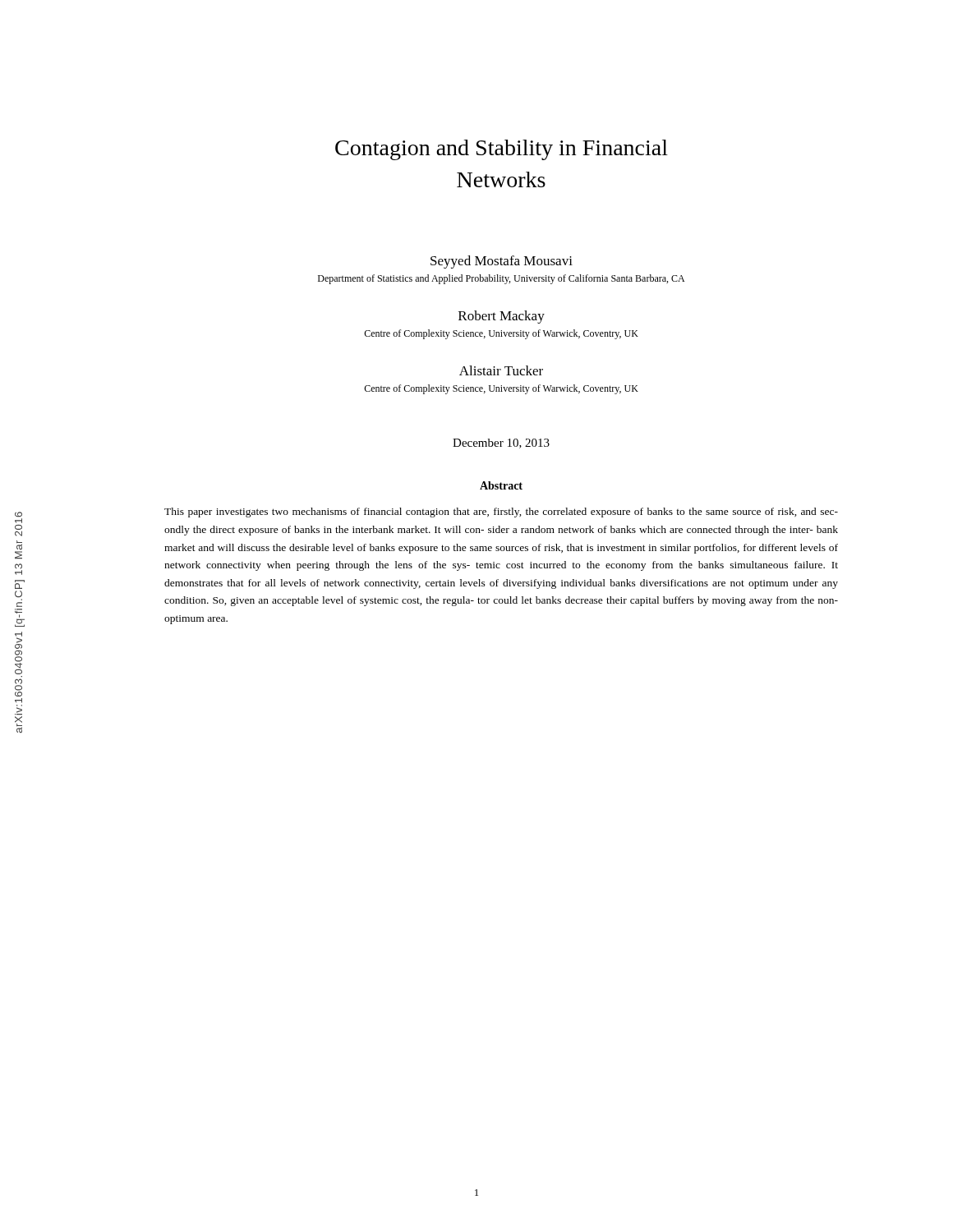Click on the title that reads "Contagion and Stability in FinancialNetworks"
This screenshot has height=1232, width=953.
tap(501, 164)
